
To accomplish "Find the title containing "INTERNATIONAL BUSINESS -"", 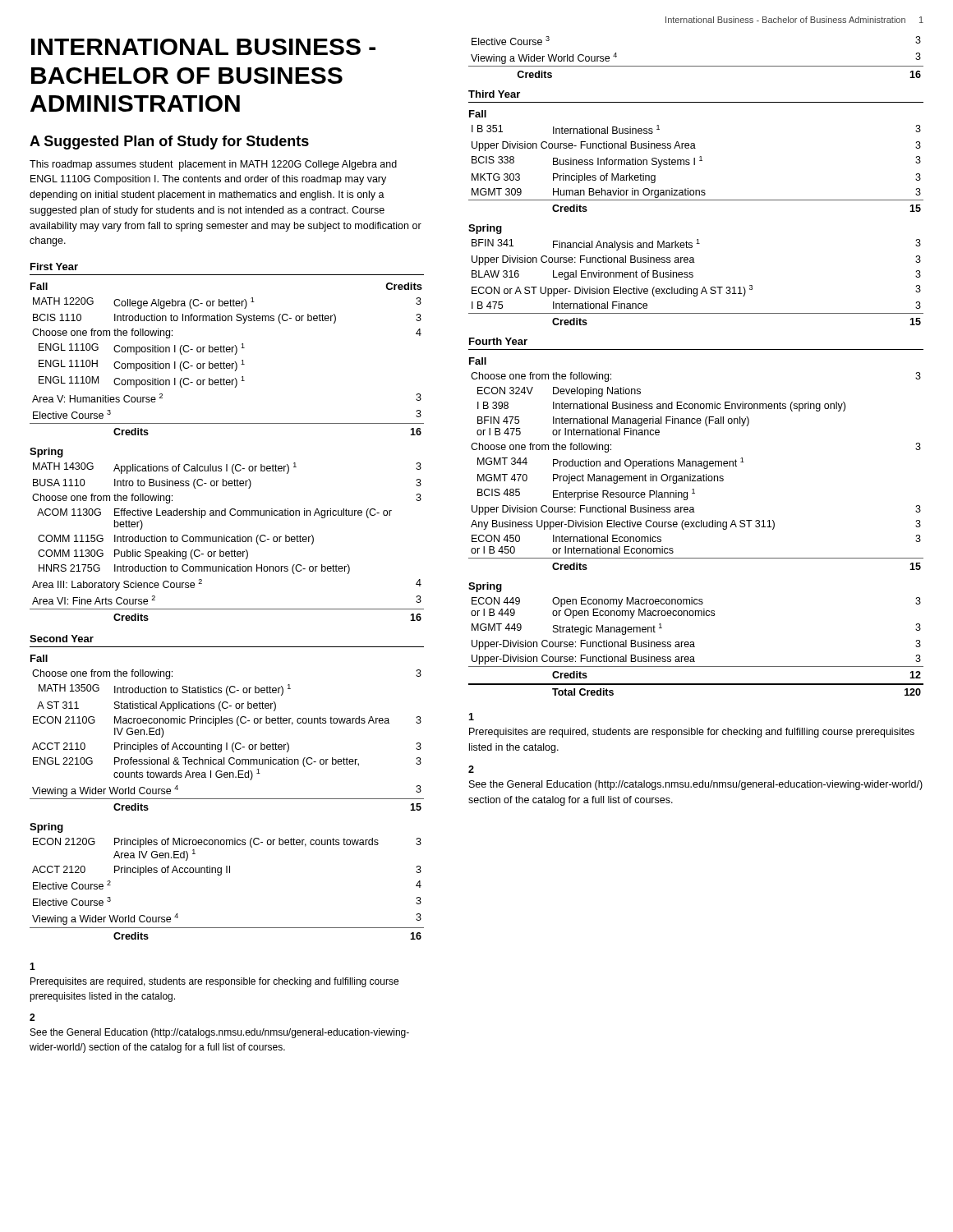I will tap(203, 75).
